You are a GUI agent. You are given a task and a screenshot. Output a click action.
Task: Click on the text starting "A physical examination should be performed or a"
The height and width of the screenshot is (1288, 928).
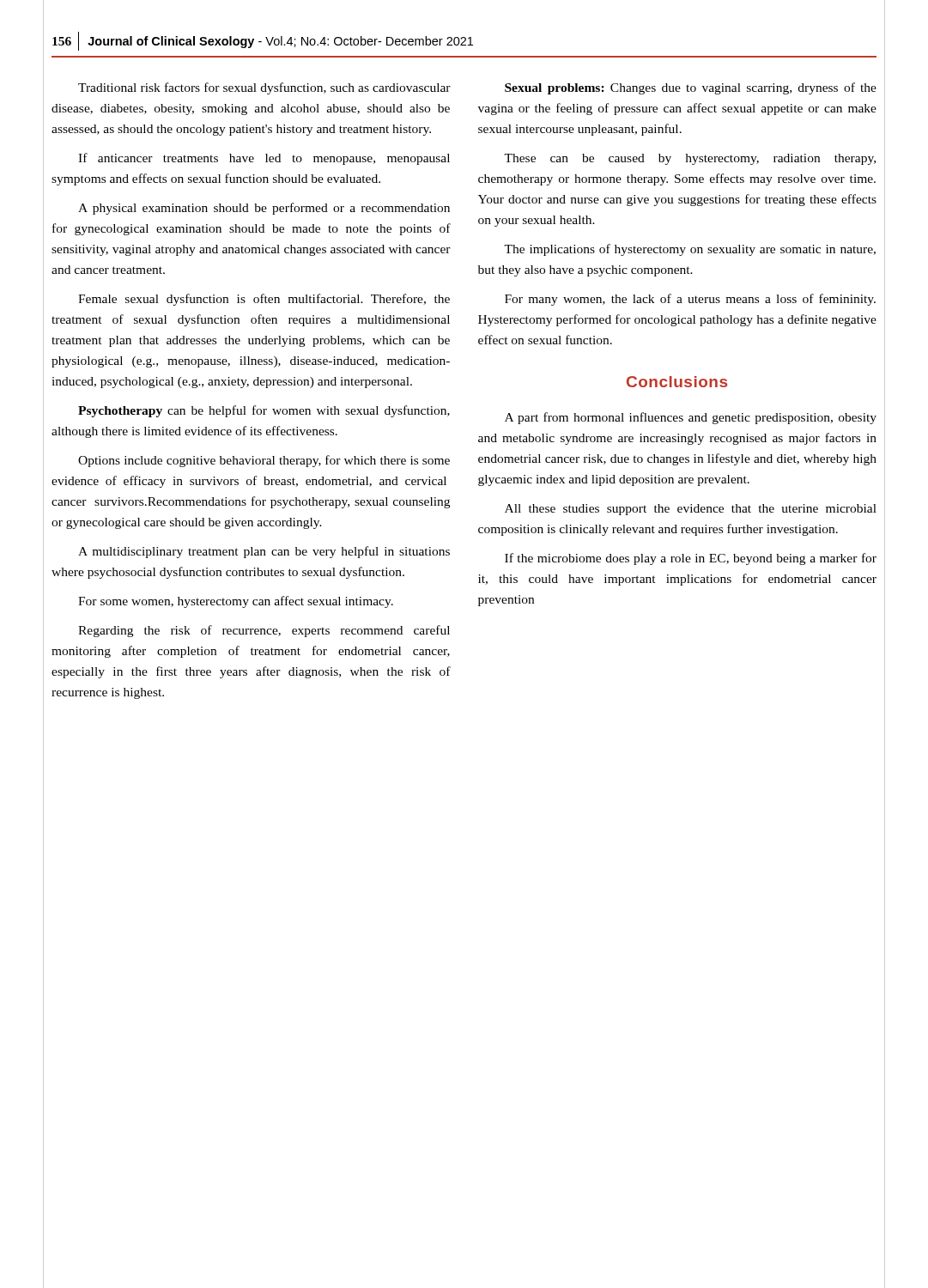coord(251,239)
